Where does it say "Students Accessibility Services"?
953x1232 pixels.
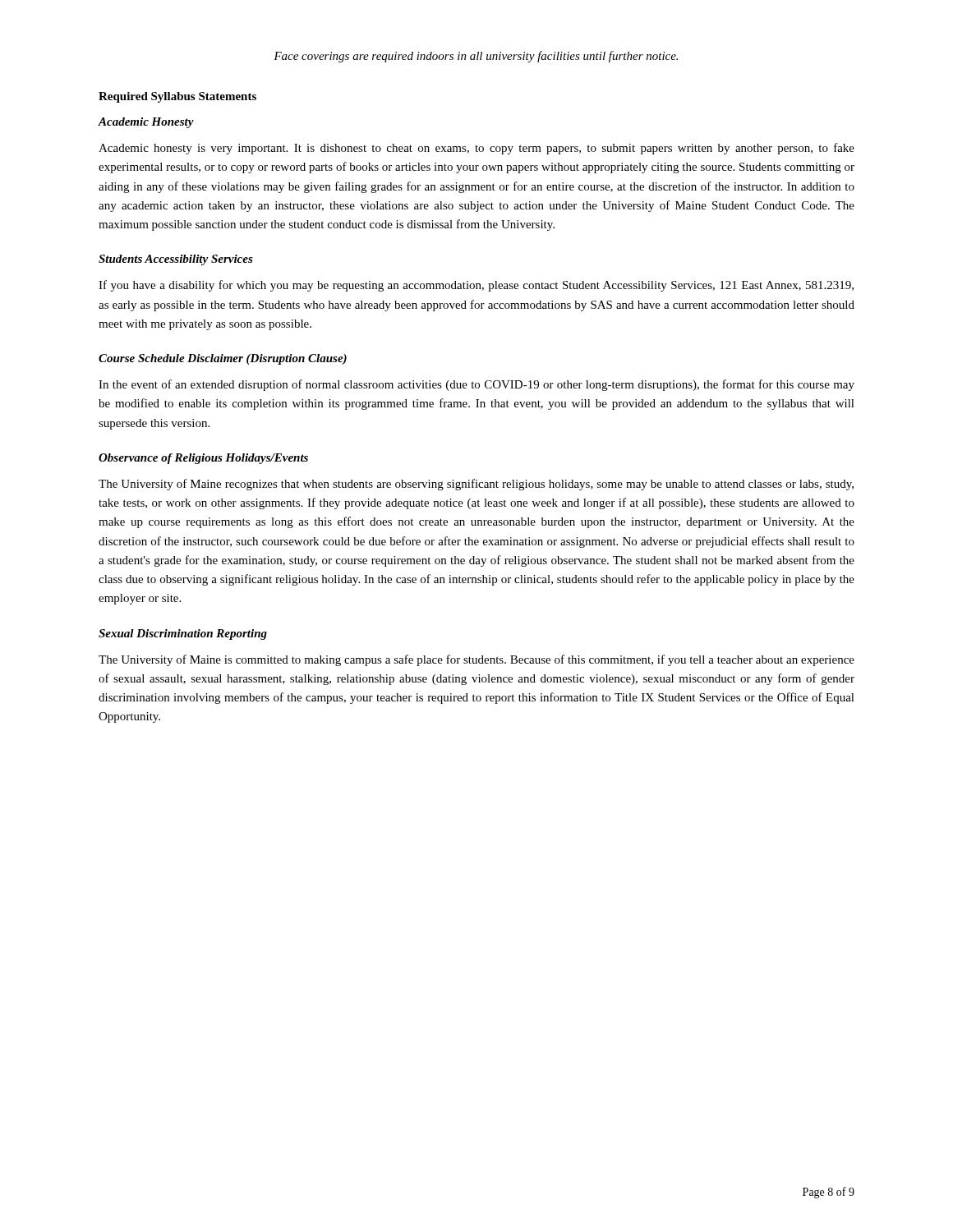[176, 259]
